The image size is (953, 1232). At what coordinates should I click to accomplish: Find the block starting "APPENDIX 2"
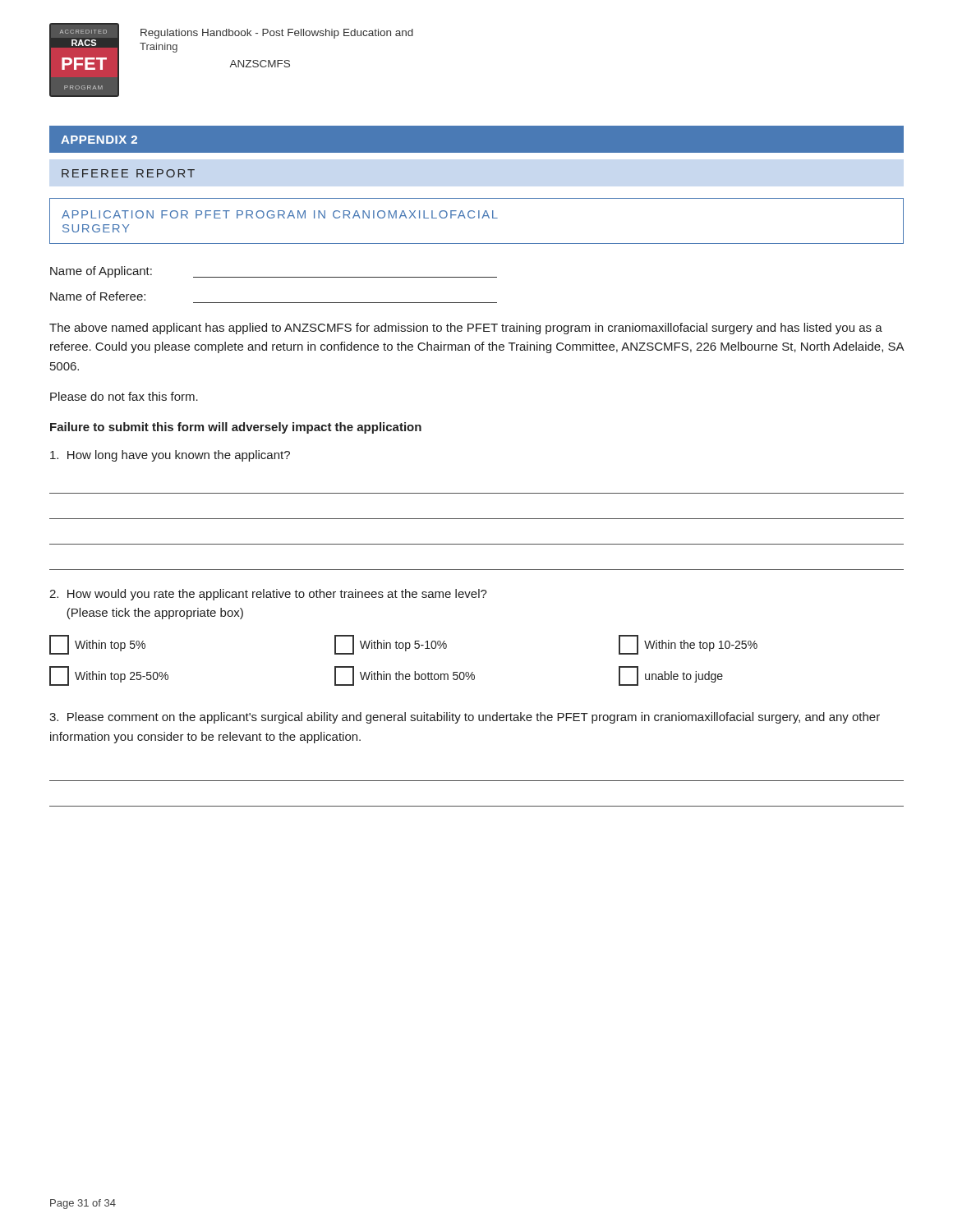[99, 139]
